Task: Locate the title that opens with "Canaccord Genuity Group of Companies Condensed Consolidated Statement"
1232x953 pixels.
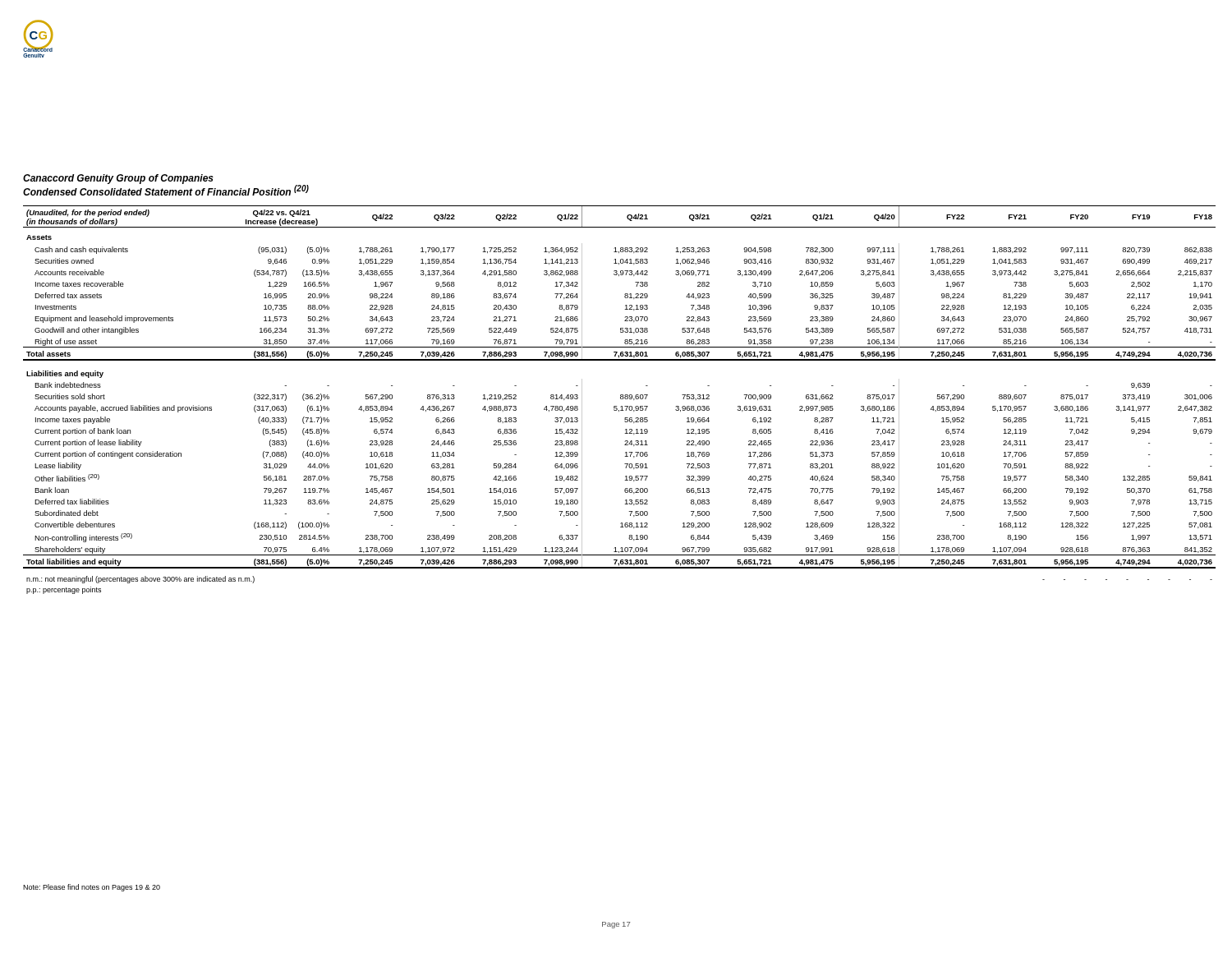Action: point(166,185)
